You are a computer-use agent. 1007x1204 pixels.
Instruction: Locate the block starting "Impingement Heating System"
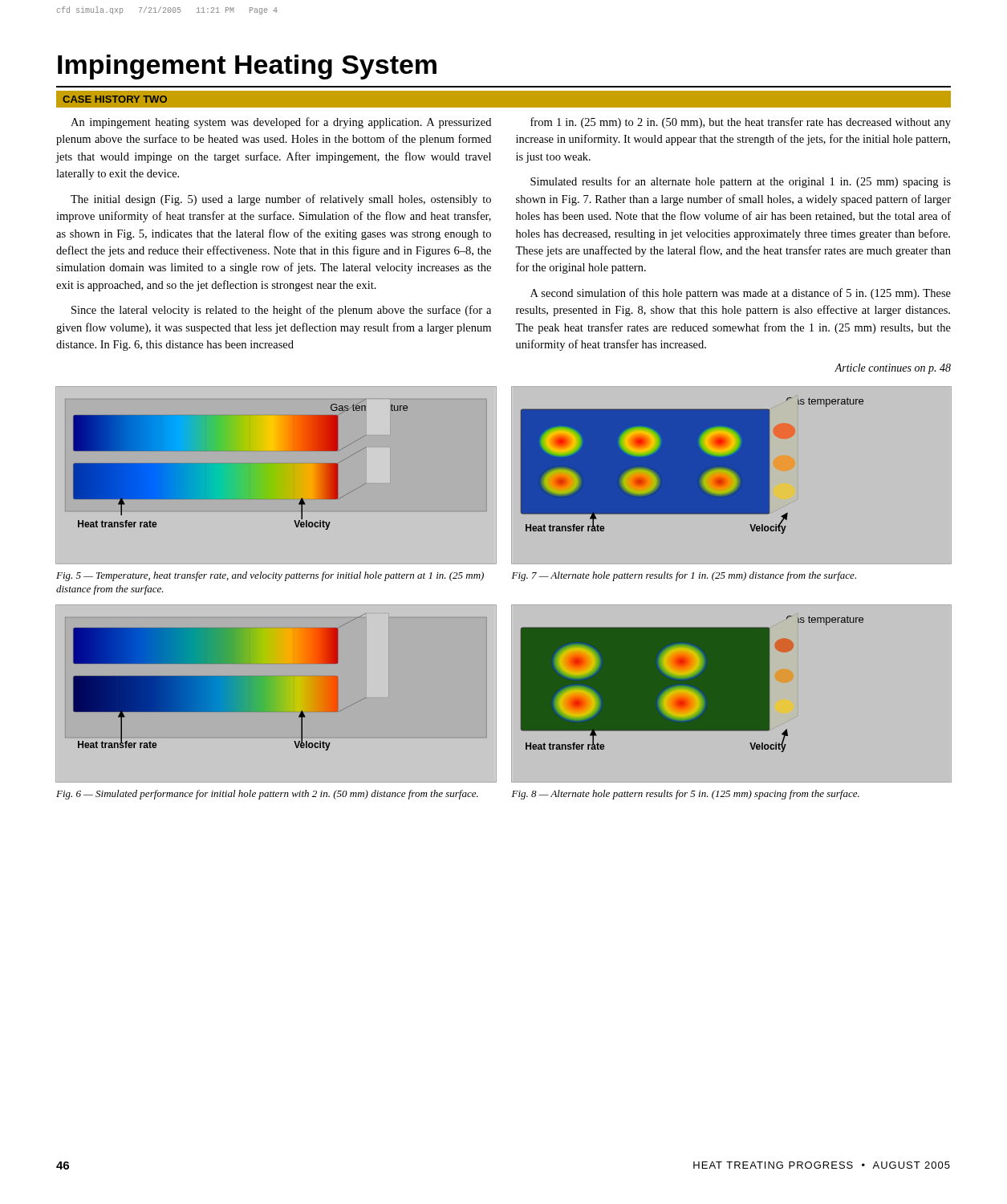point(247,67)
